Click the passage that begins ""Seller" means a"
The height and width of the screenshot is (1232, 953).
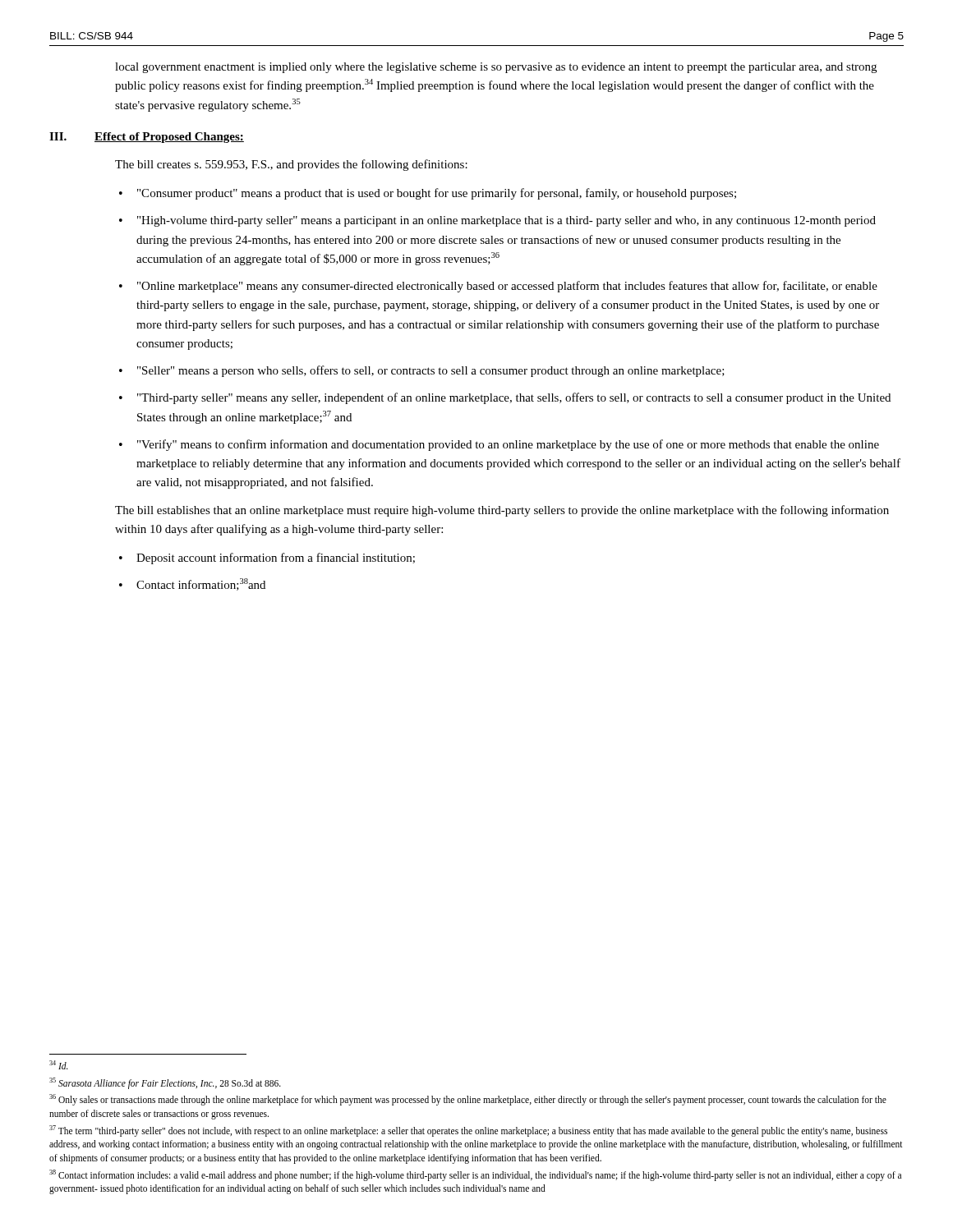coord(431,370)
